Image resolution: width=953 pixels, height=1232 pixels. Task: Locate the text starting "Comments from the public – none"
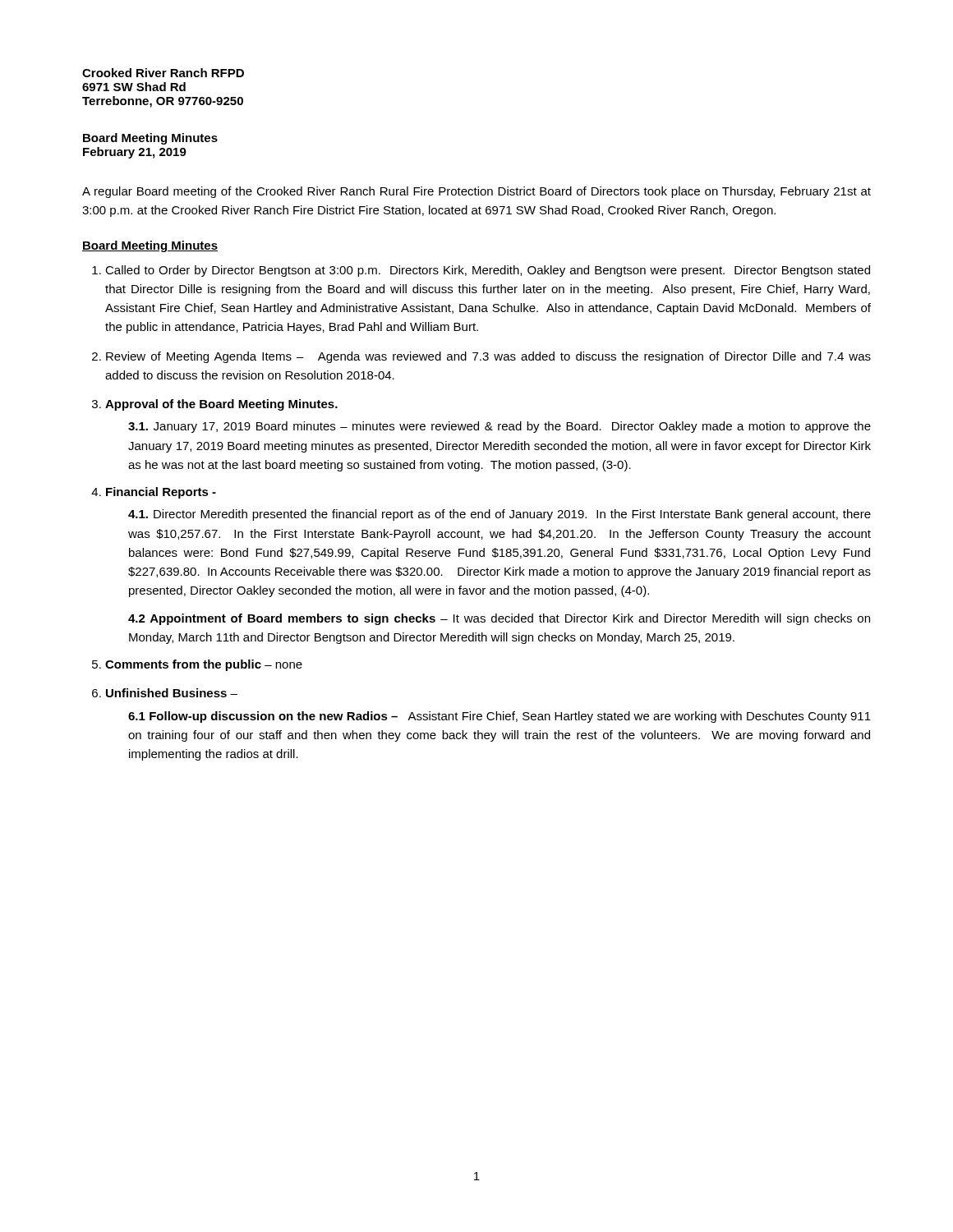204,664
